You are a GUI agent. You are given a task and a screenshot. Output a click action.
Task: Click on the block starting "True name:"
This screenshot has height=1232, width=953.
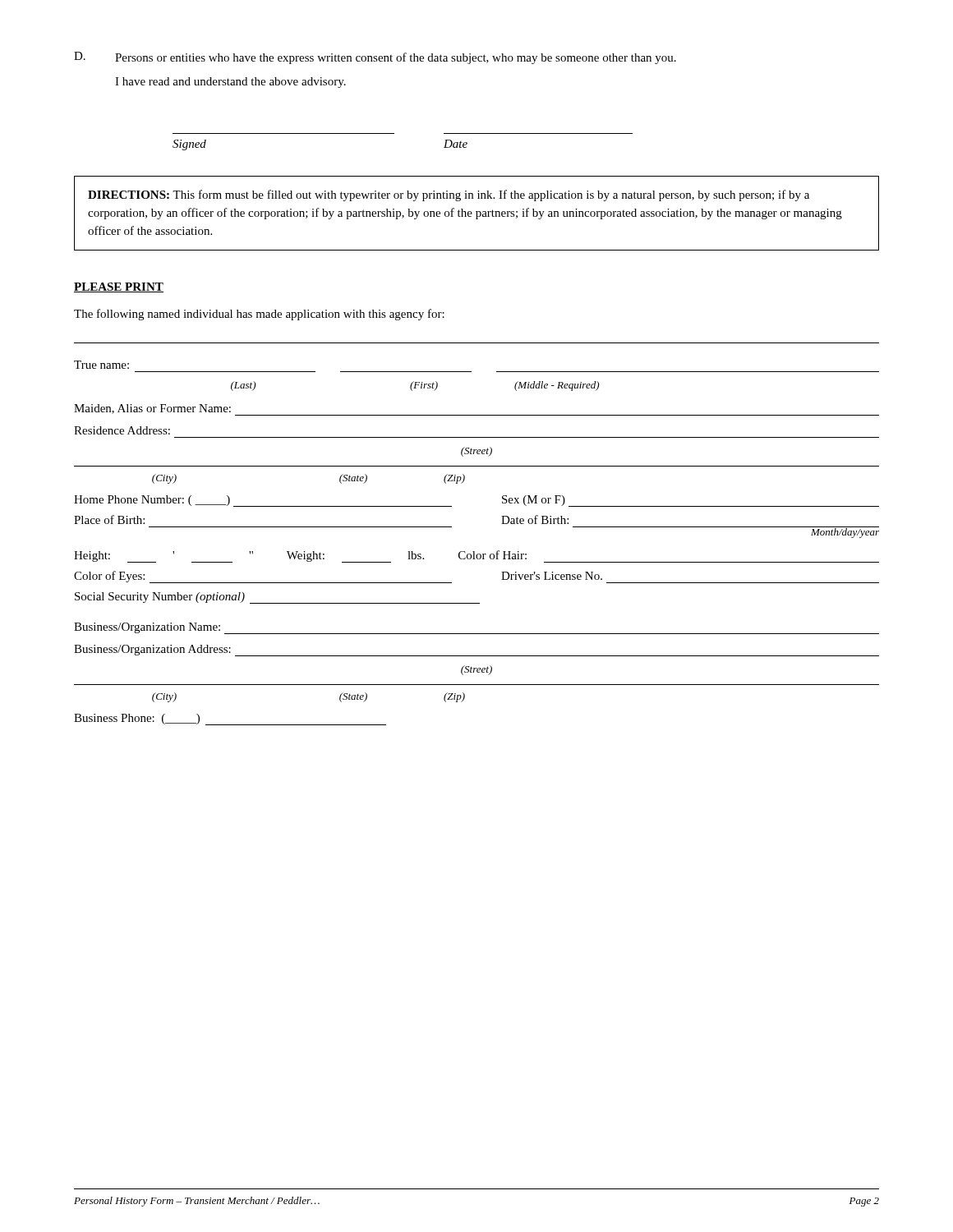[x=476, y=364]
